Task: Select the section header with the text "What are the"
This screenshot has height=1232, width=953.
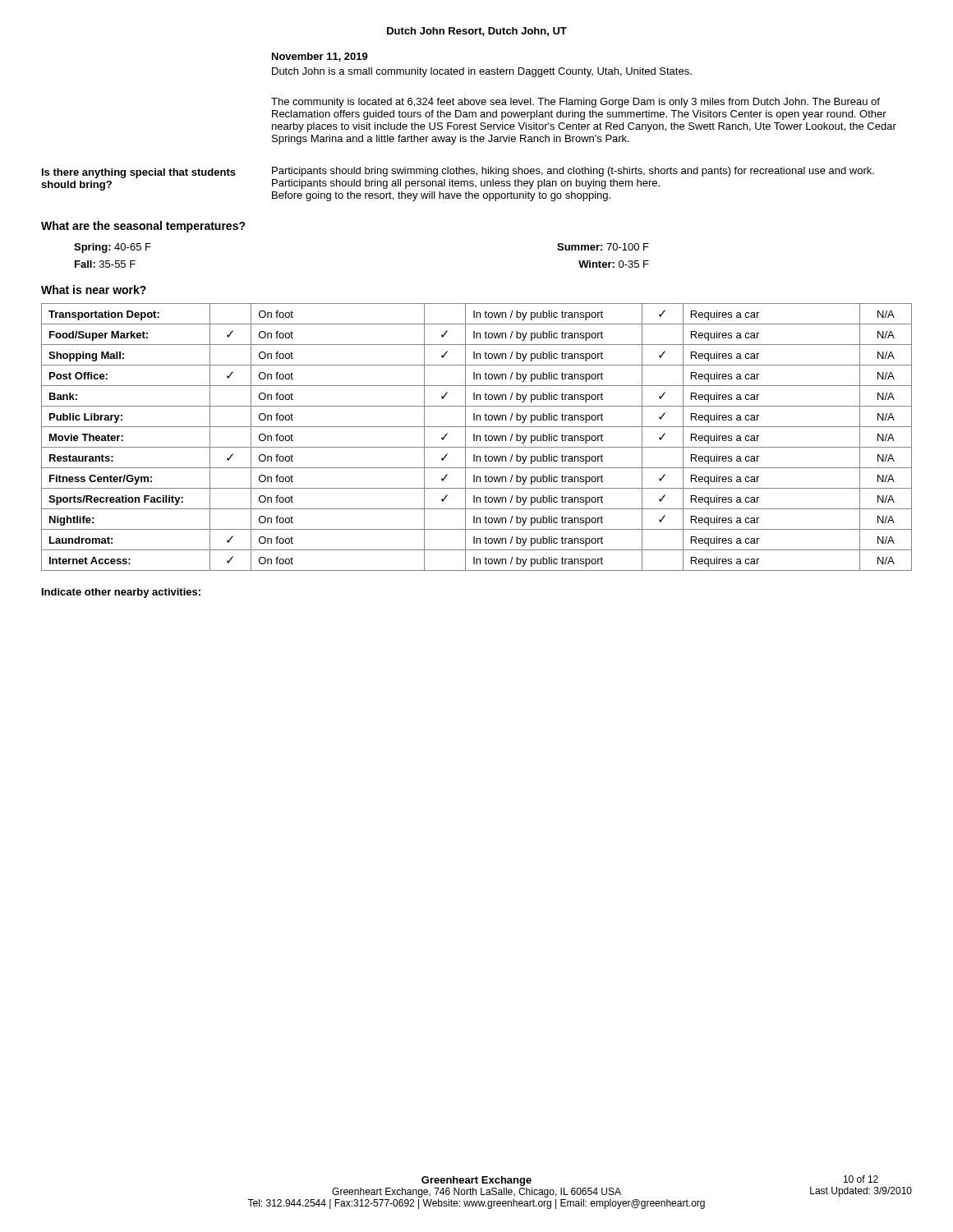Action: coord(143,226)
